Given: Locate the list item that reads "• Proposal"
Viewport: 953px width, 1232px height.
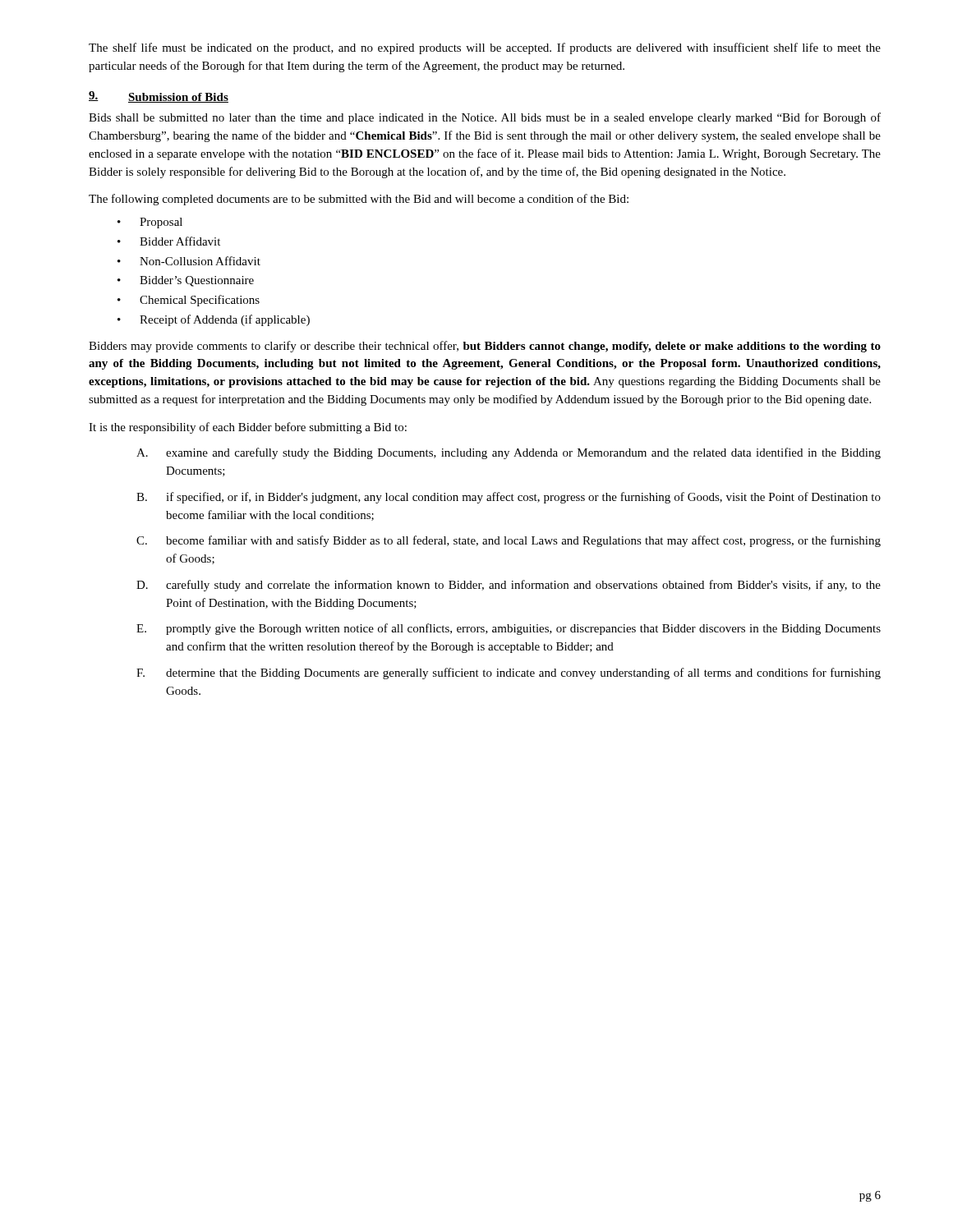Looking at the screenshot, I should pyautogui.click(x=150, y=223).
